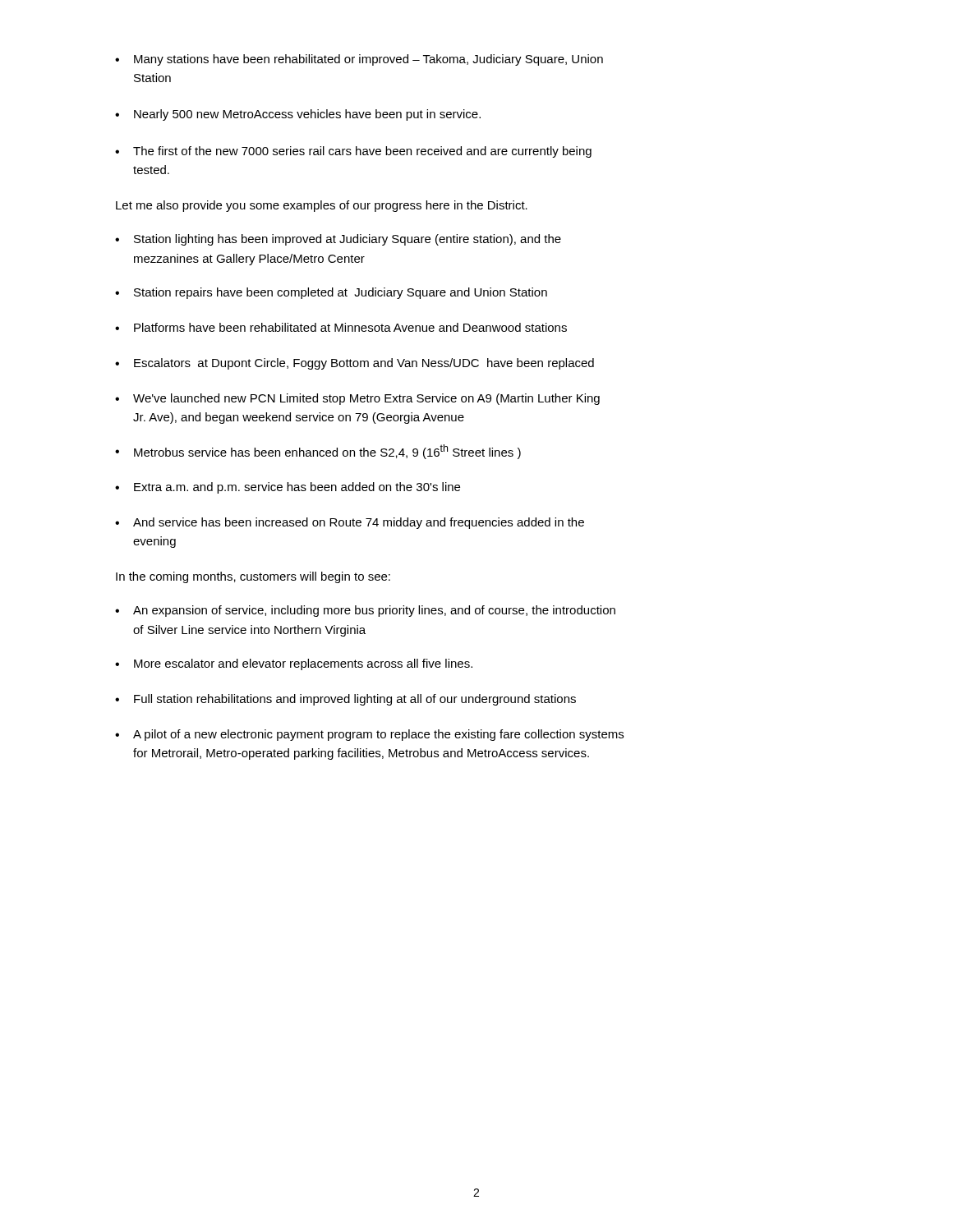Select the list item that reads "• Escalators at Dupont Circle, Foggy Bottom"
Image resolution: width=953 pixels, height=1232 pixels.
355,363
